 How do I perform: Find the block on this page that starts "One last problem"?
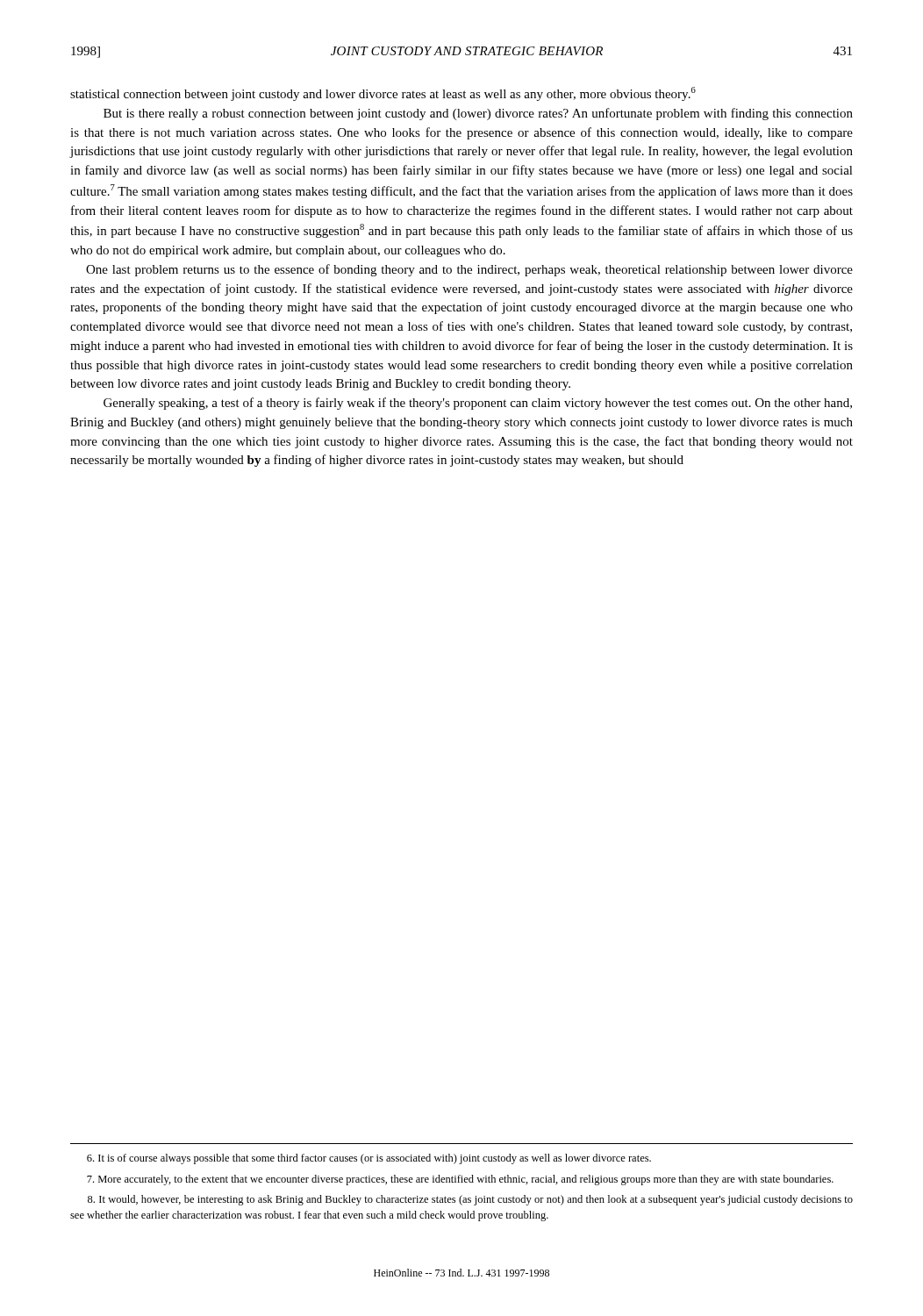point(462,327)
